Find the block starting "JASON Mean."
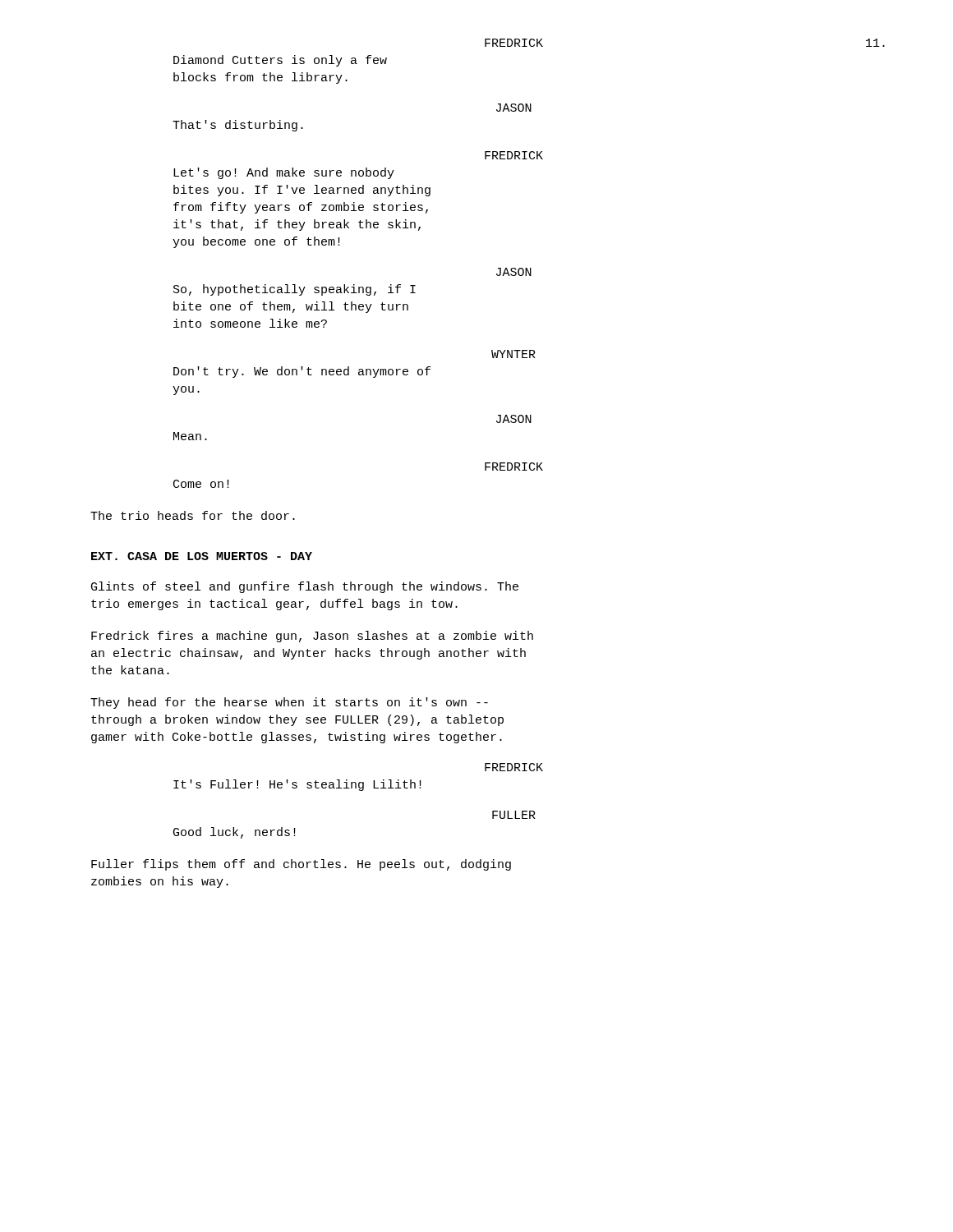The image size is (953, 1232). (514, 419)
